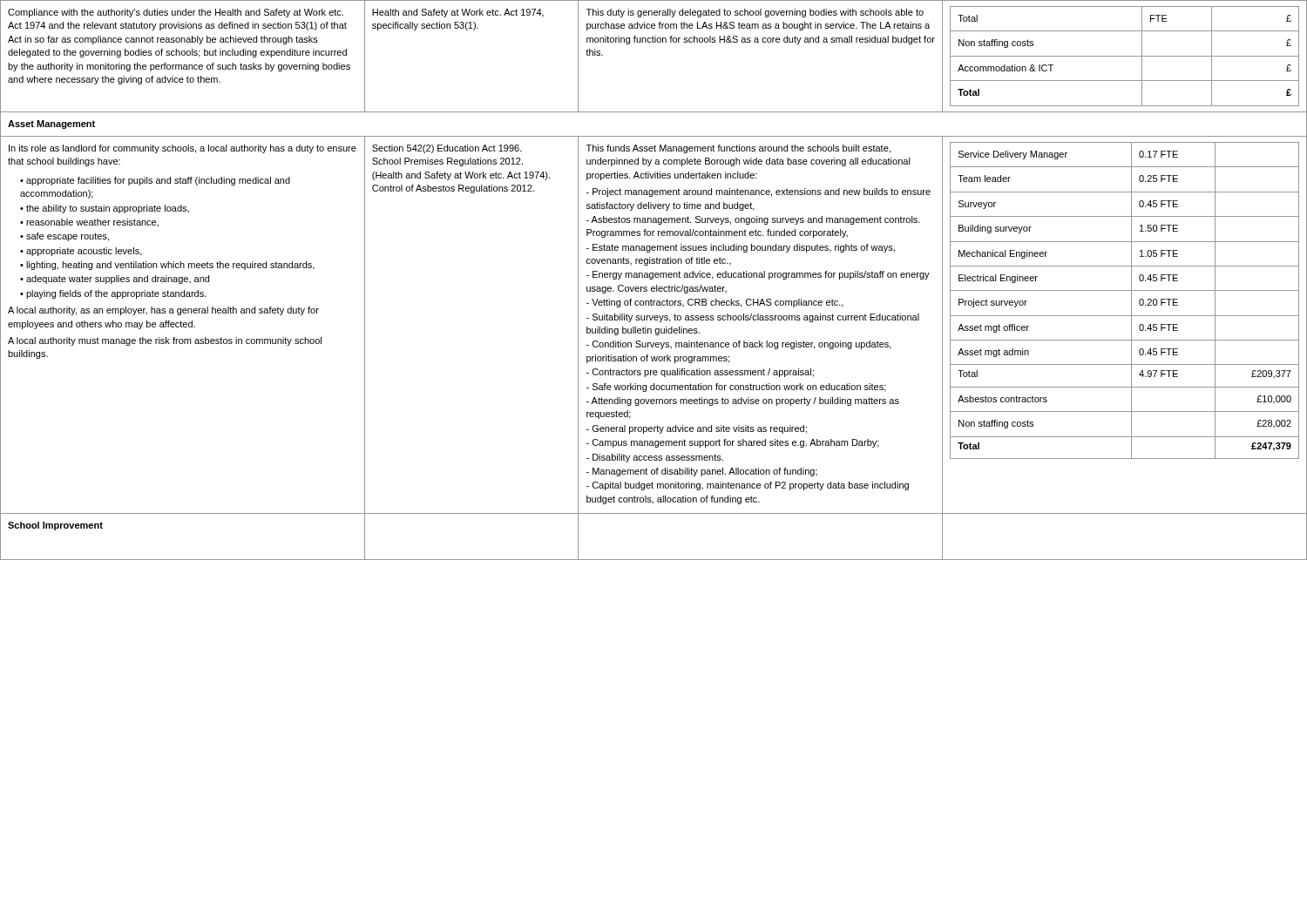Screen dimensions: 924x1307
Task: Navigate to the block starting "Section 542(2) Education Act 1996. School Premises Regulations"
Action: click(x=461, y=168)
